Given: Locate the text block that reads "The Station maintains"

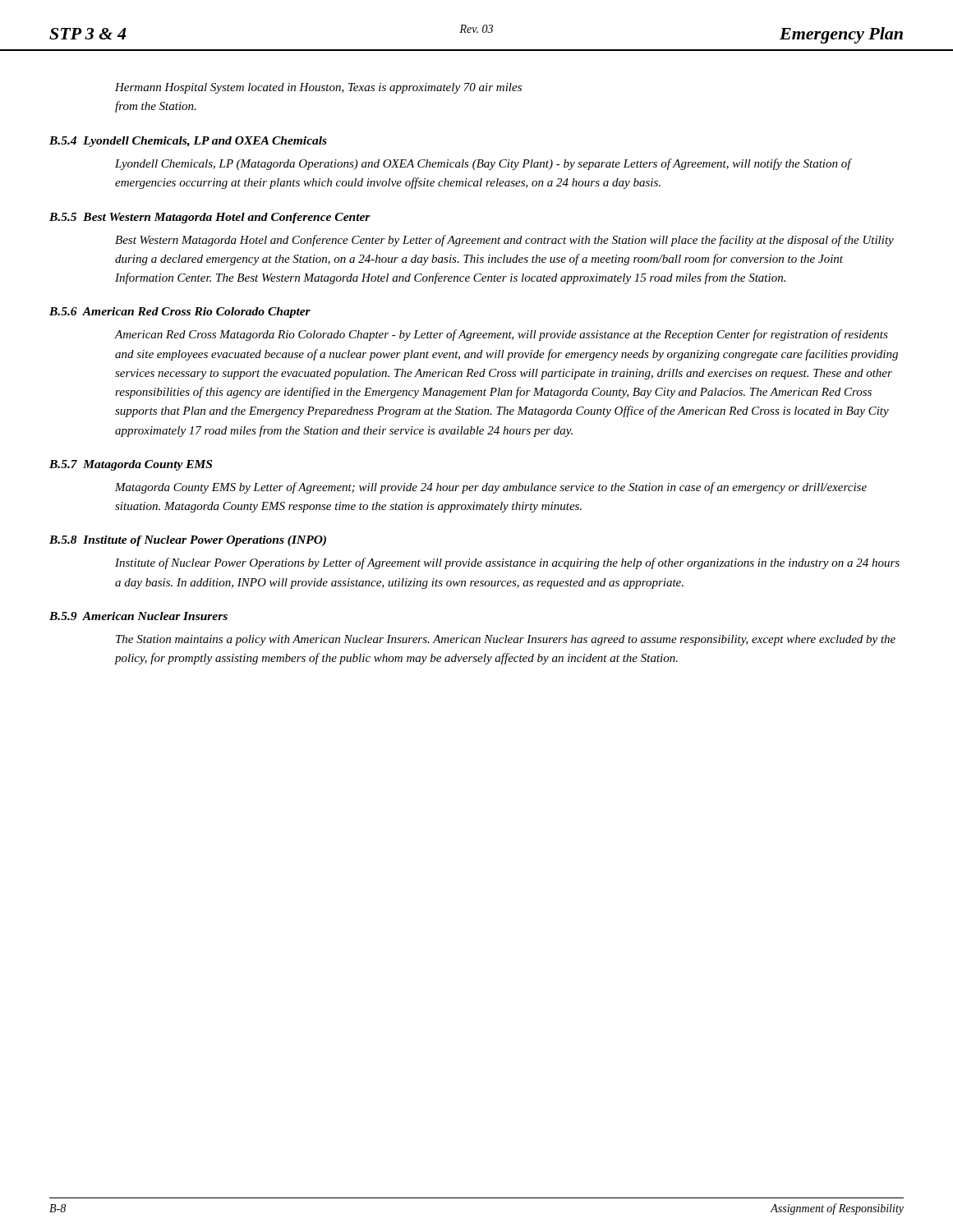Looking at the screenshot, I should [505, 648].
